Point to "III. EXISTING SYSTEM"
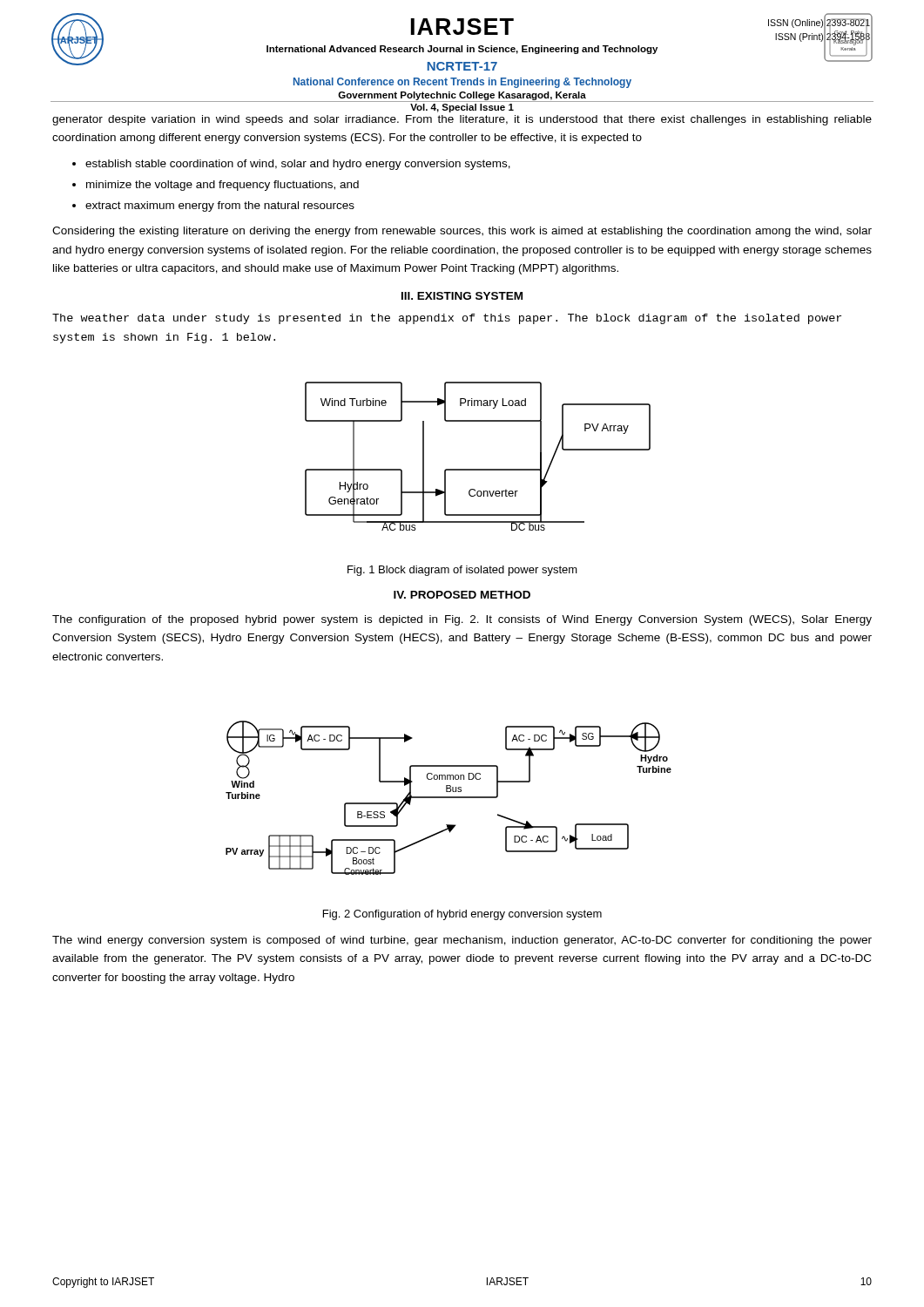The width and height of the screenshot is (924, 1307). click(462, 296)
